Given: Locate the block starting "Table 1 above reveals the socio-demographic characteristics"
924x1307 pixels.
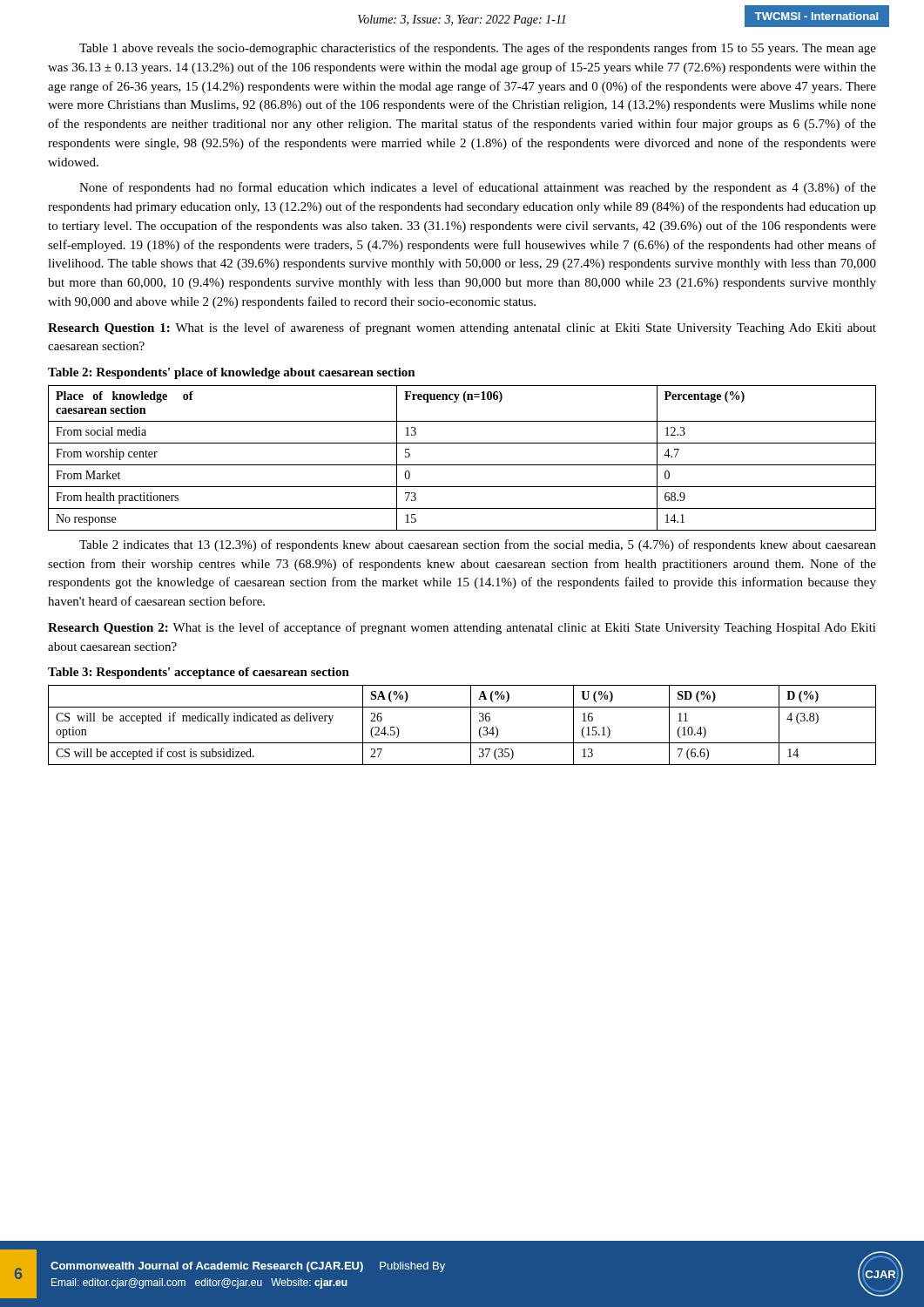Looking at the screenshot, I should [462, 106].
